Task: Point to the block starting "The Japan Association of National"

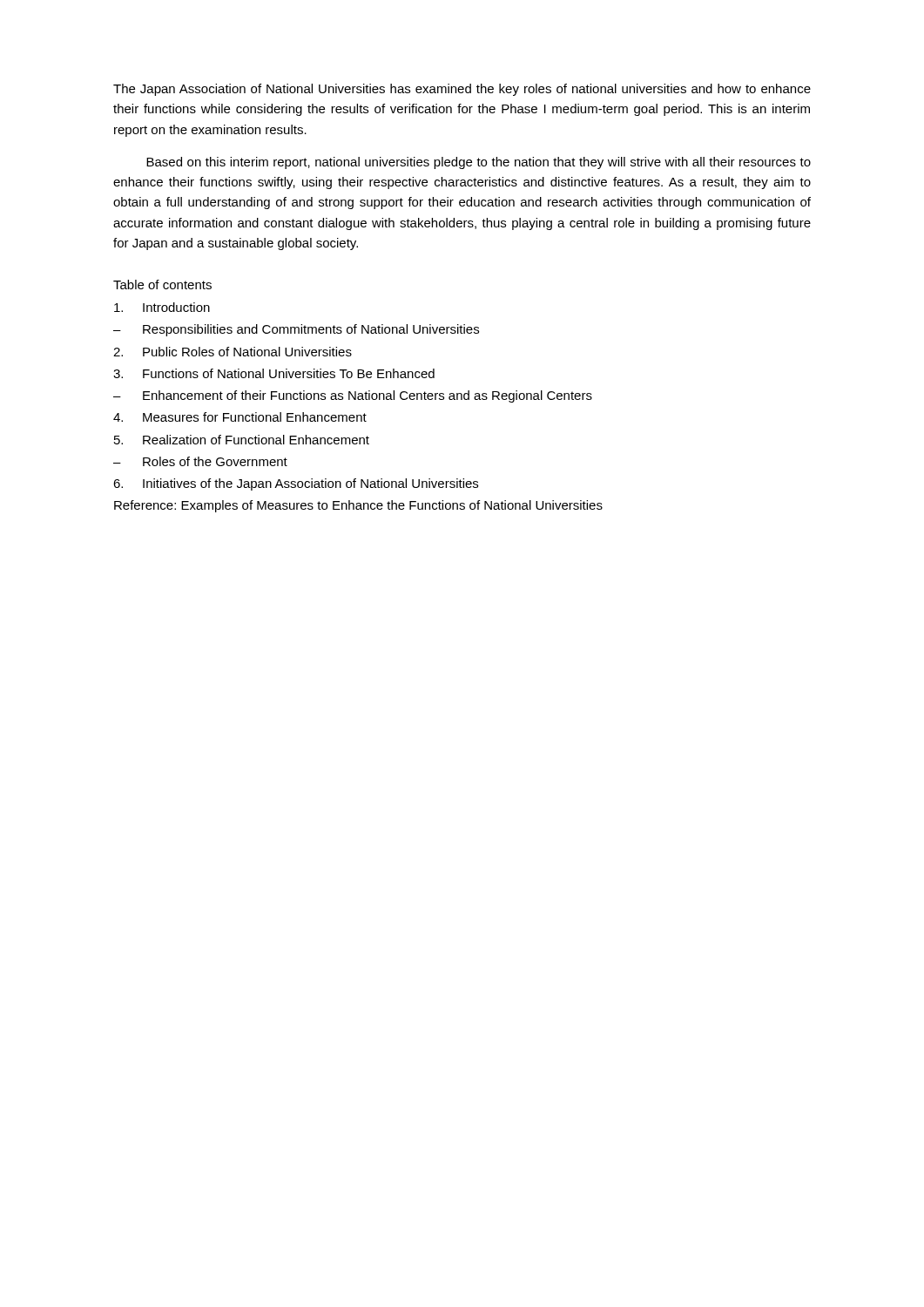Action: 462,109
